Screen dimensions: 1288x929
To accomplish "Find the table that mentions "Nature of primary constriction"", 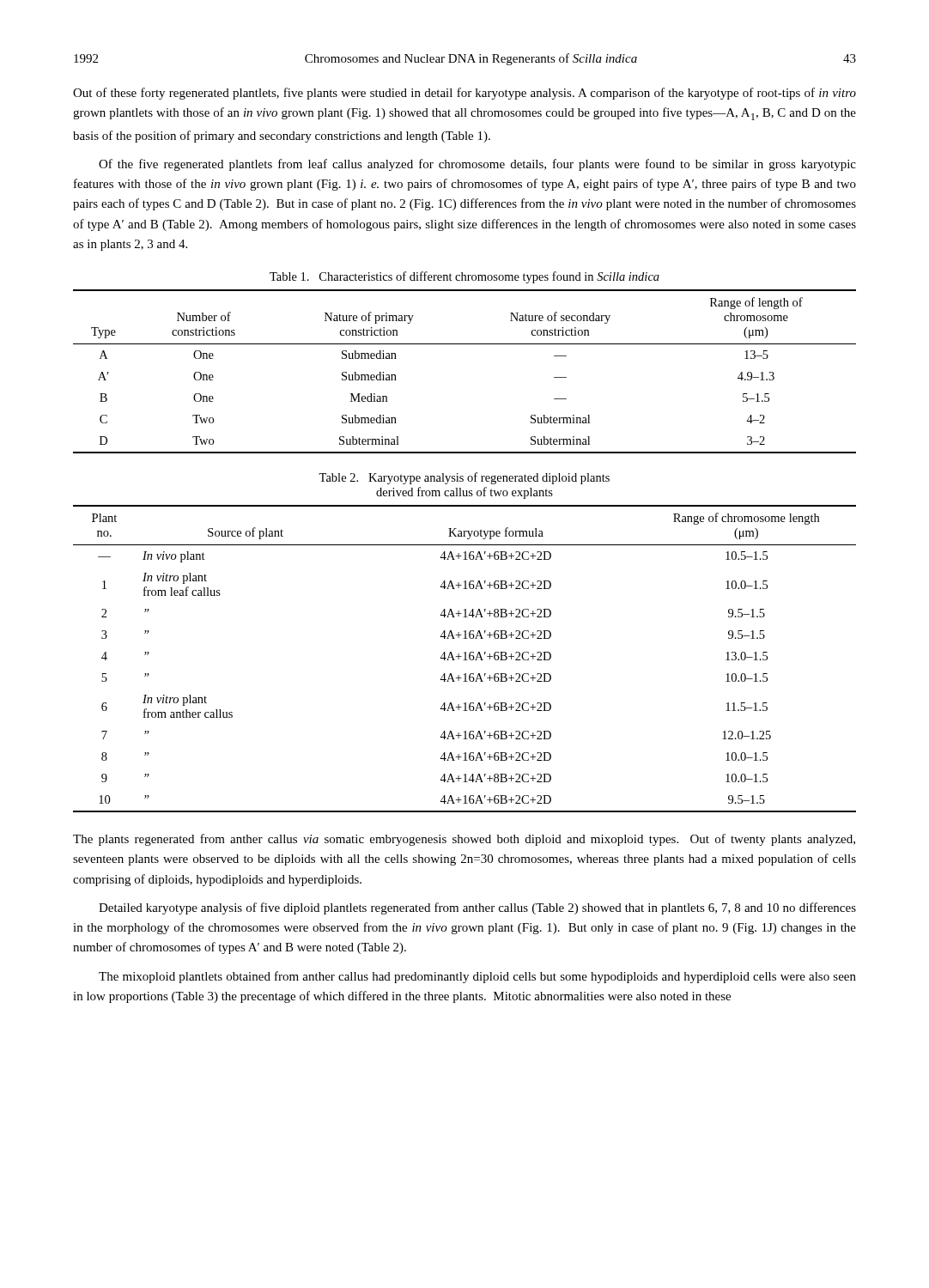I will pos(464,372).
